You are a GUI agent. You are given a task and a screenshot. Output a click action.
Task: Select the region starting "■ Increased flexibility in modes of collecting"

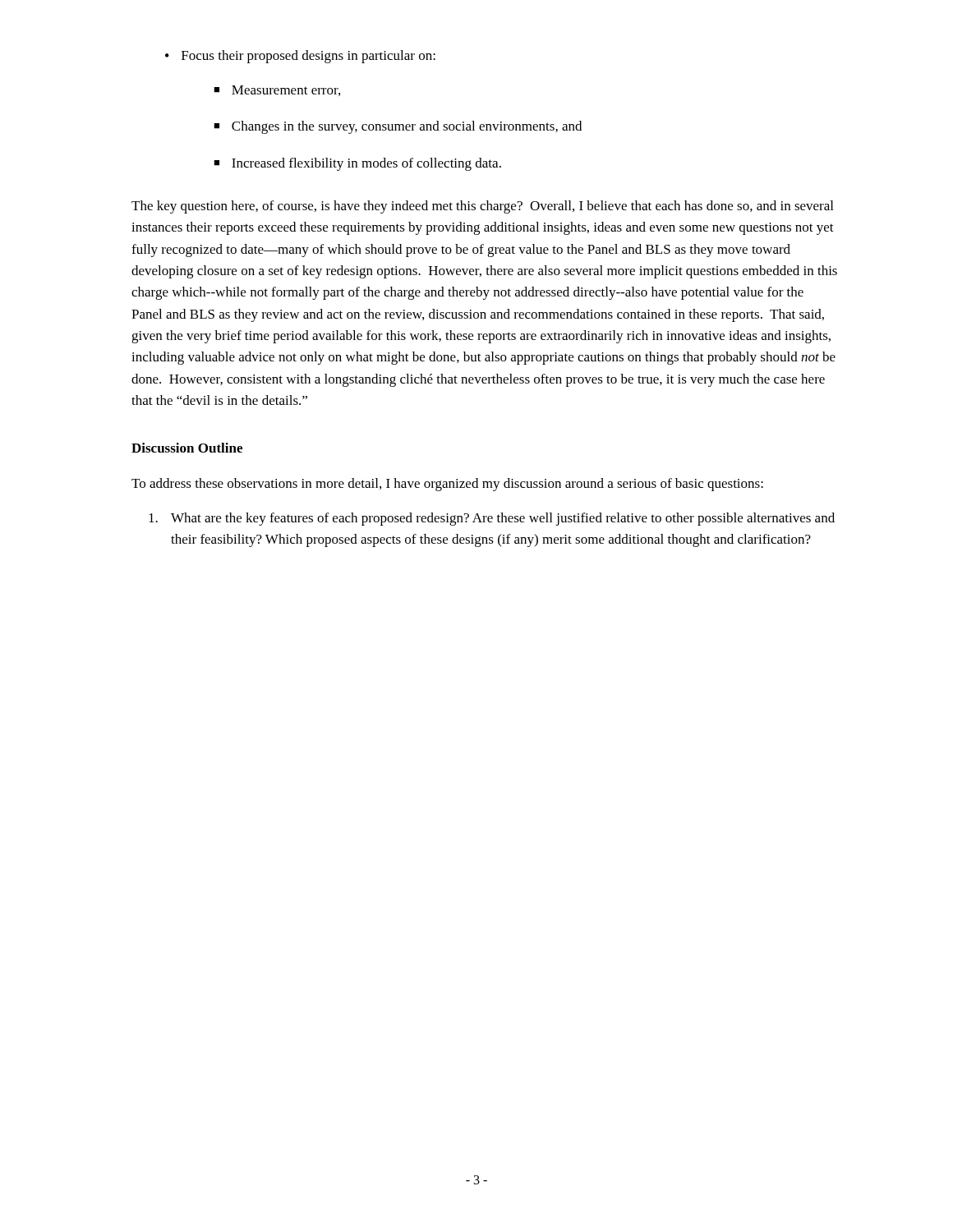point(357,164)
